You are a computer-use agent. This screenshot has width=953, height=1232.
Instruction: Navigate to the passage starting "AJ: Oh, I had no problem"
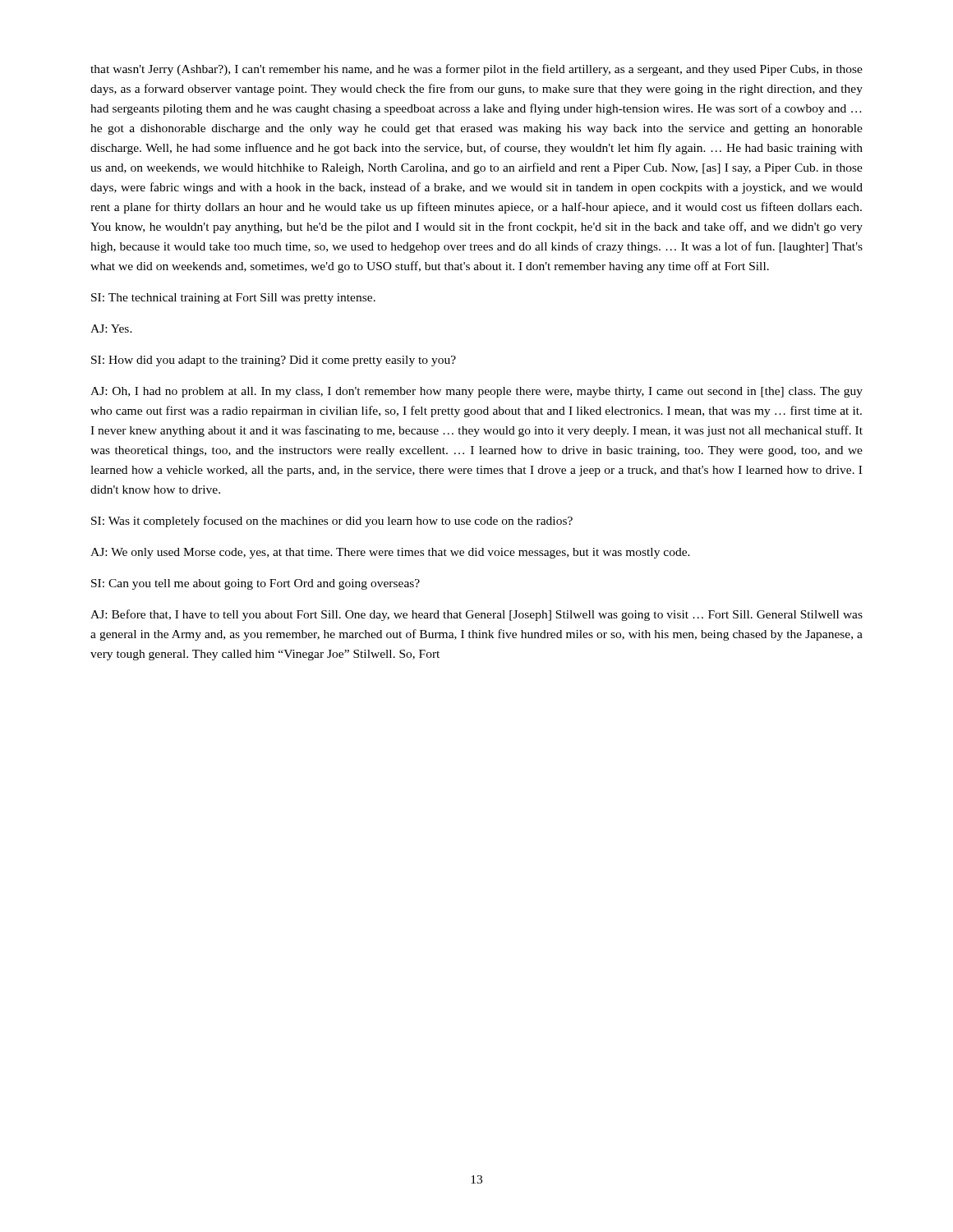tap(476, 440)
